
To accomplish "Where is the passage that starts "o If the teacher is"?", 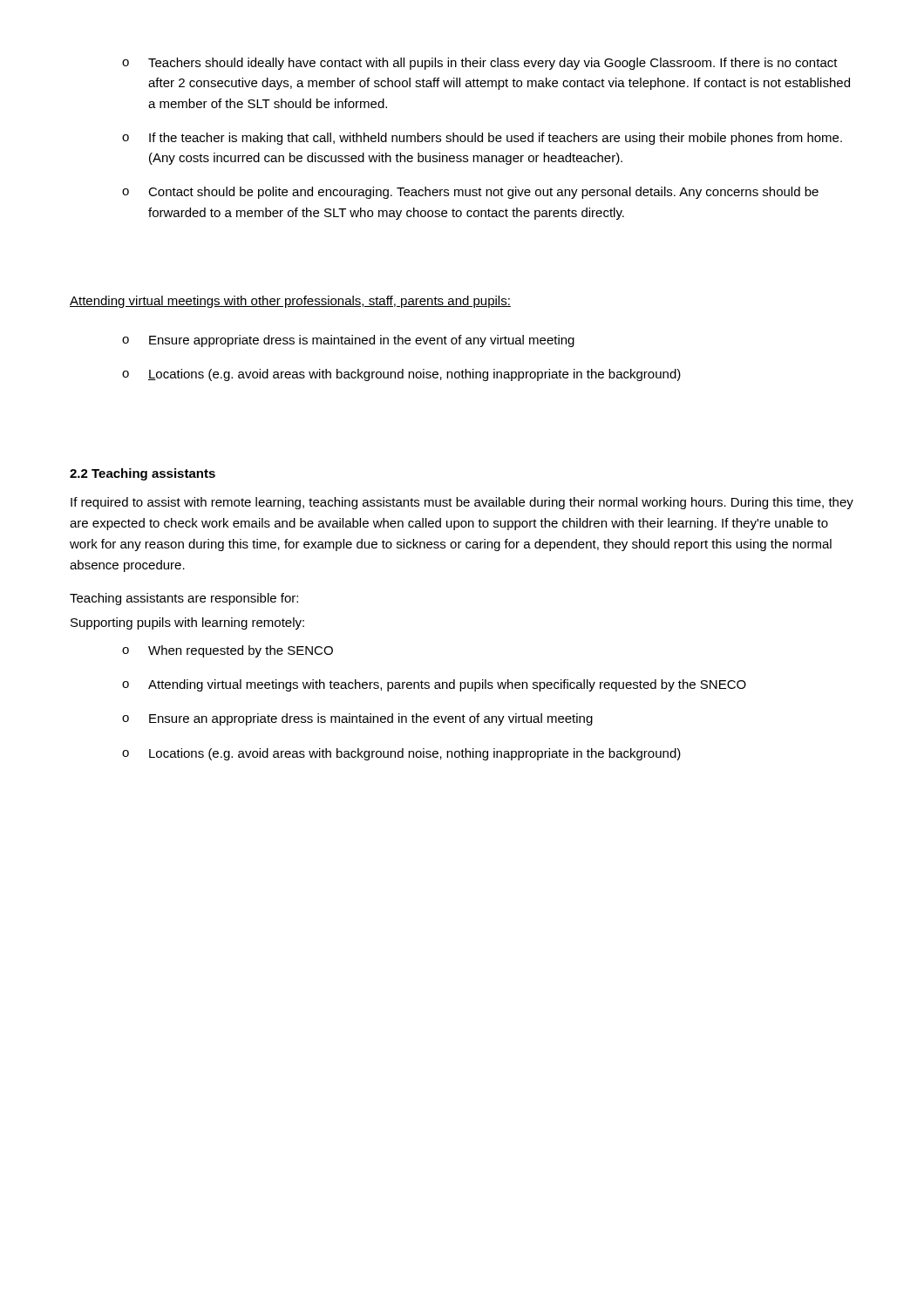I will point(488,147).
